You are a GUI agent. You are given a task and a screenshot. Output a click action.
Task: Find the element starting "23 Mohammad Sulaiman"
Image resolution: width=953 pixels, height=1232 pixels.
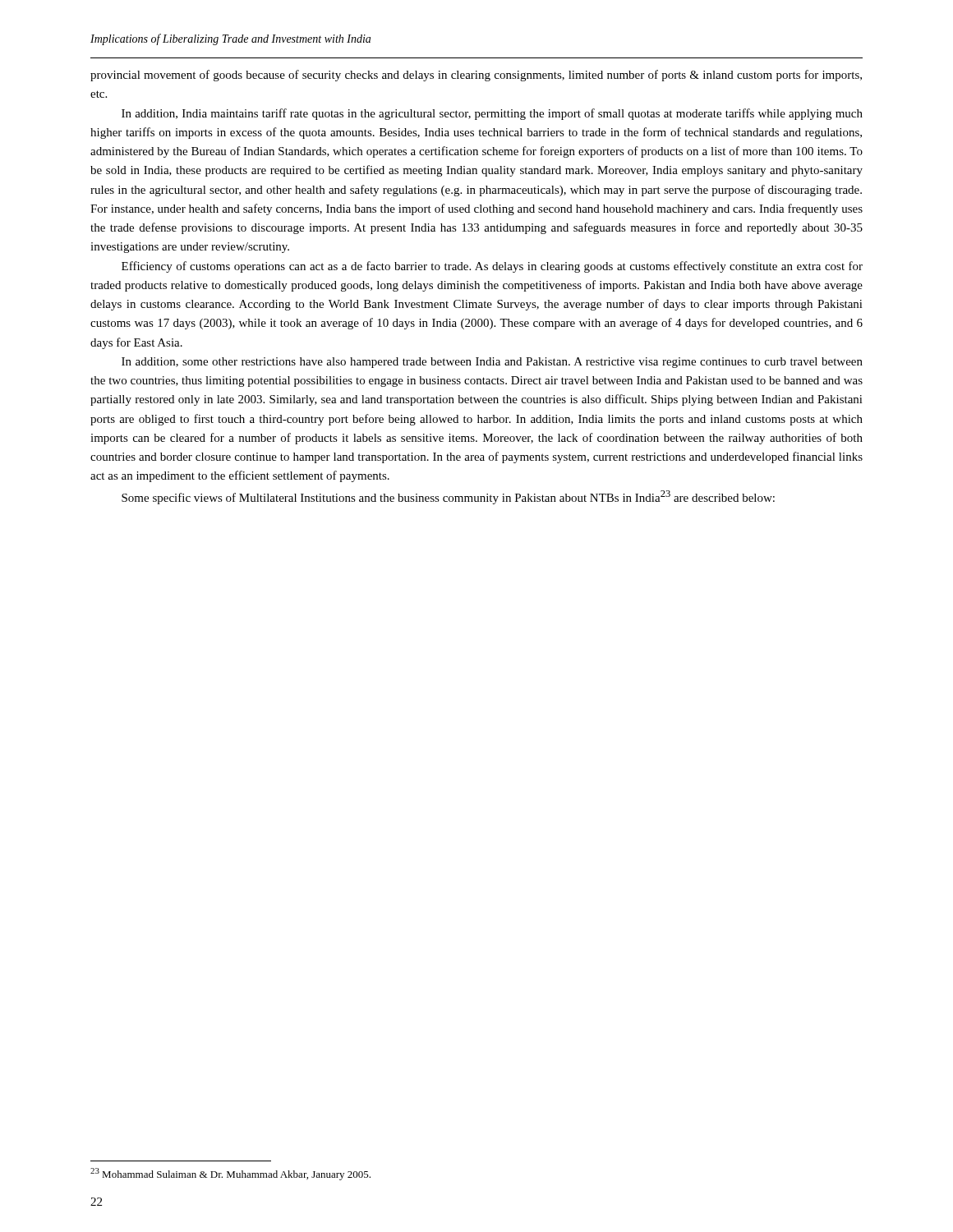pos(231,1173)
